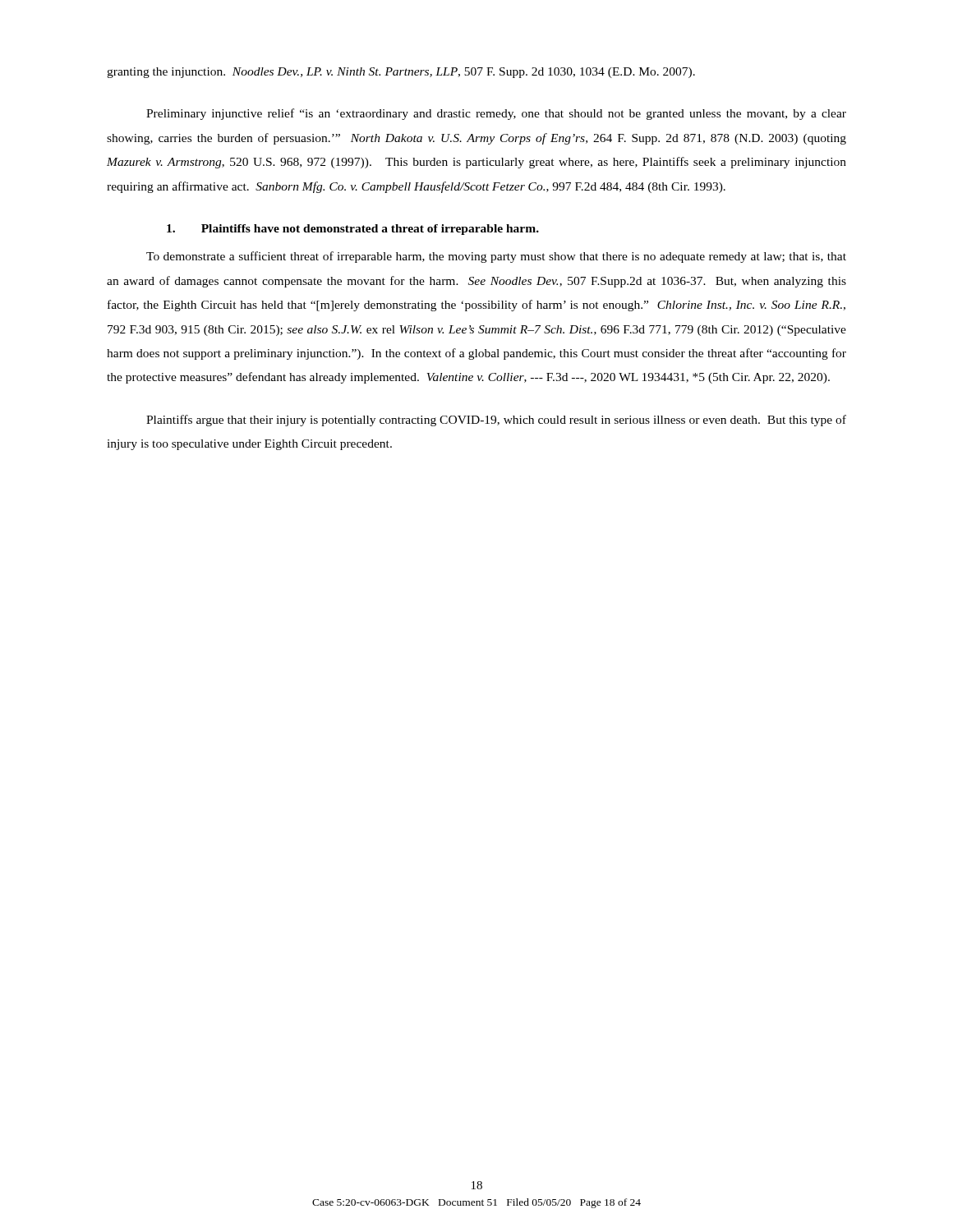Find the block on this page that starts "Preliminary injunctive relief “is an ‘extraordinary and drastic"
The image size is (953, 1232).
point(476,150)
